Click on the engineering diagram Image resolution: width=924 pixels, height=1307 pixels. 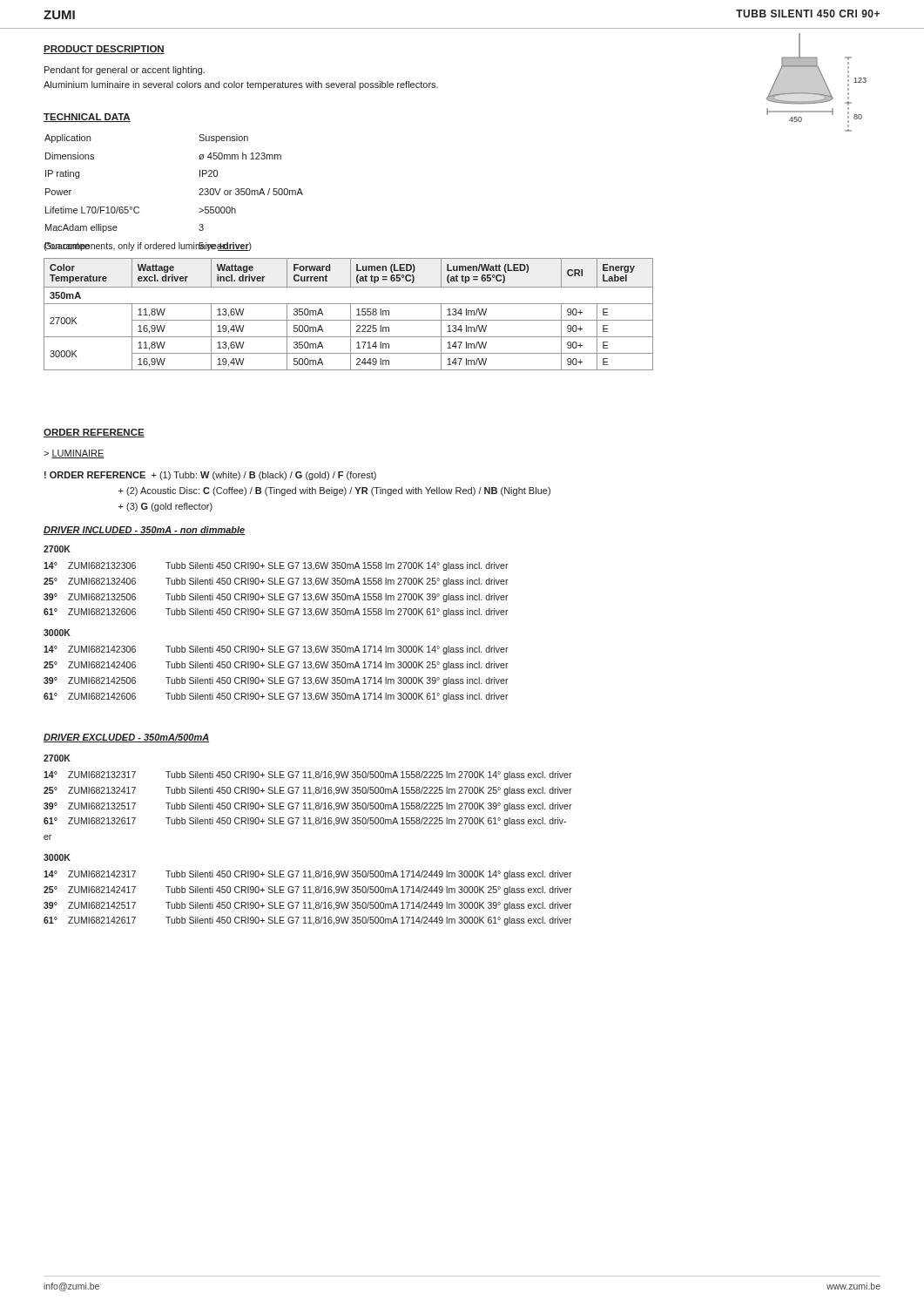click(800, 120)
